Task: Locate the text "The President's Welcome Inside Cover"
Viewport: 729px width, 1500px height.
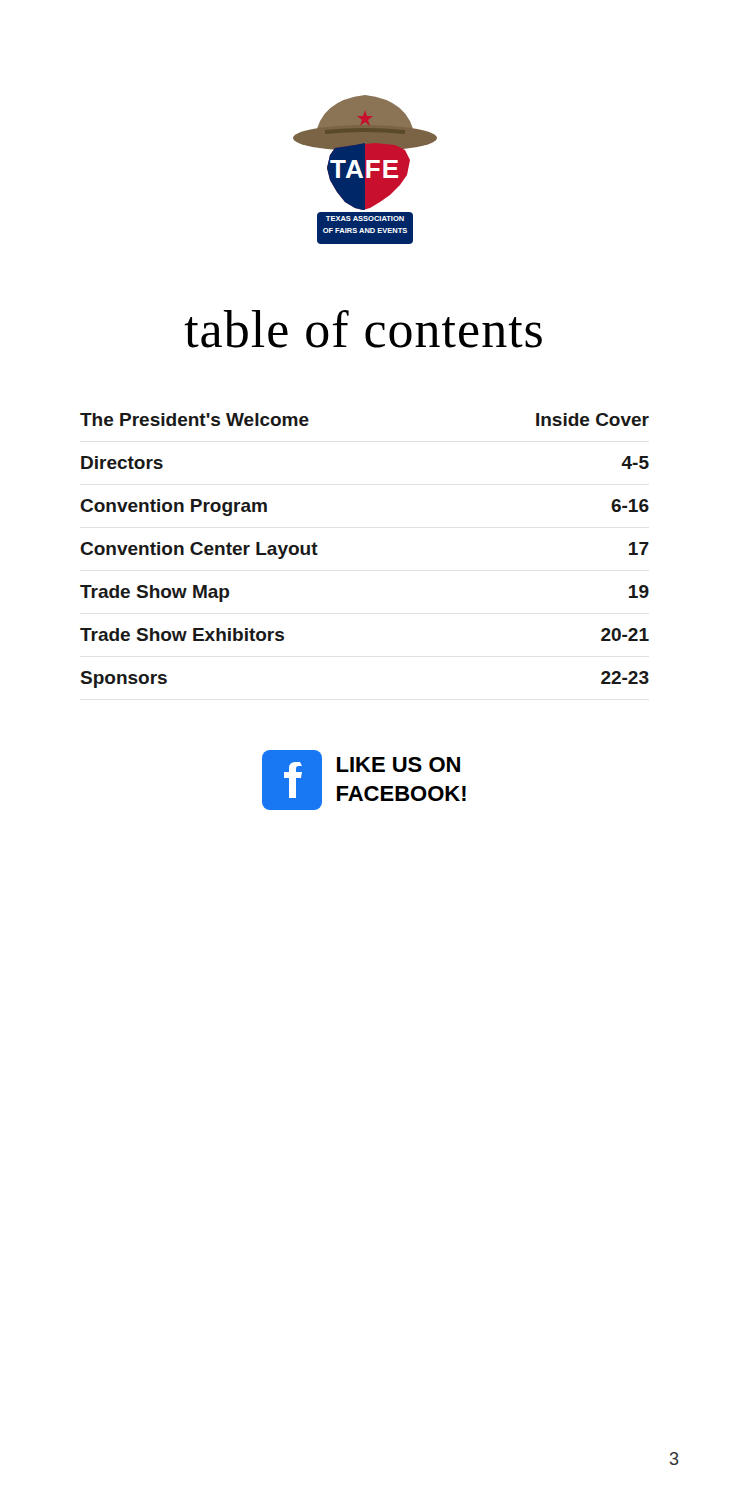Action: click(x=198, y=420)
